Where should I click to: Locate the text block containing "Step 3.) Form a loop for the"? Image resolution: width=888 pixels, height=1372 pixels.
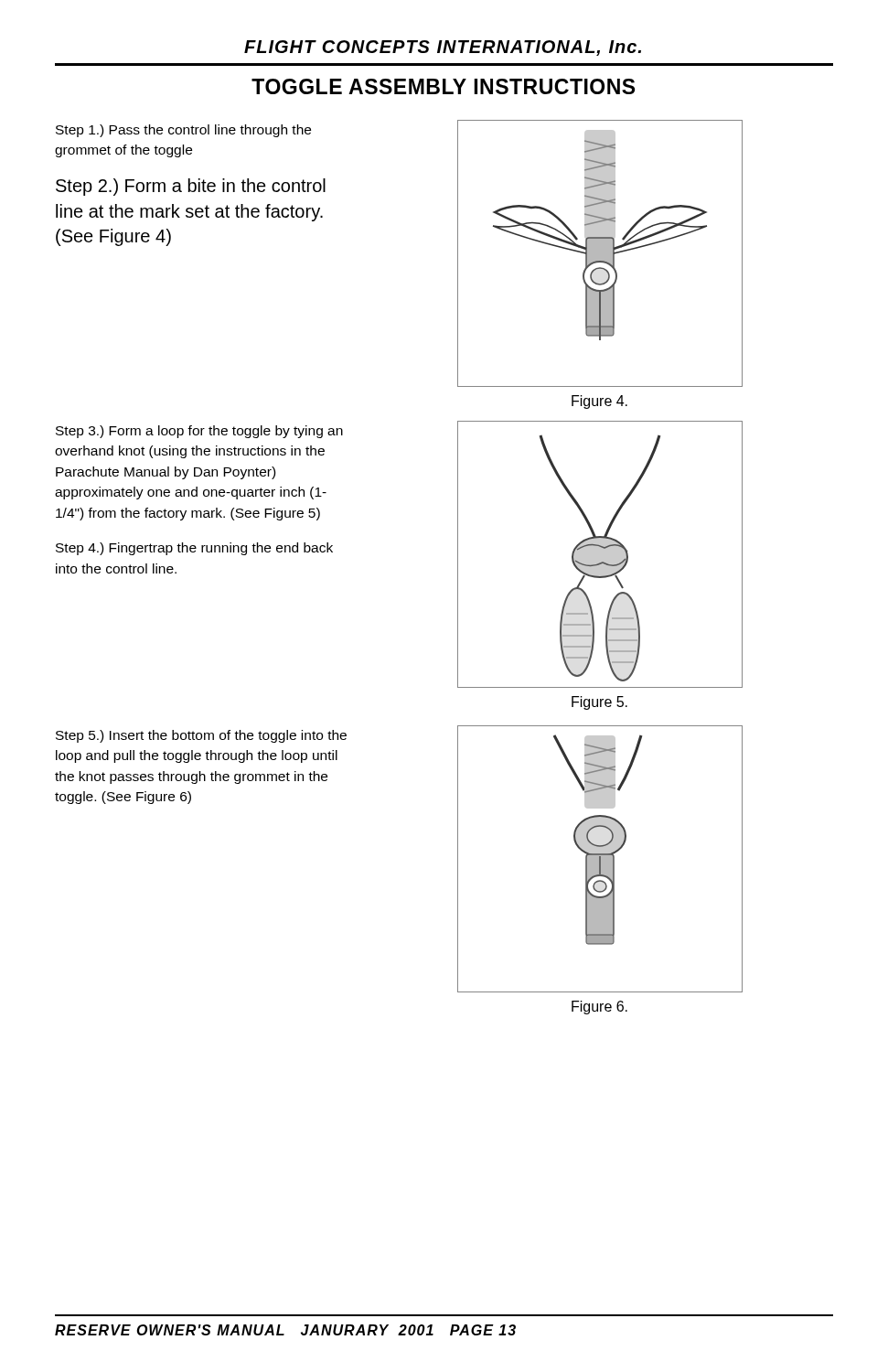(x=199, y=471)
